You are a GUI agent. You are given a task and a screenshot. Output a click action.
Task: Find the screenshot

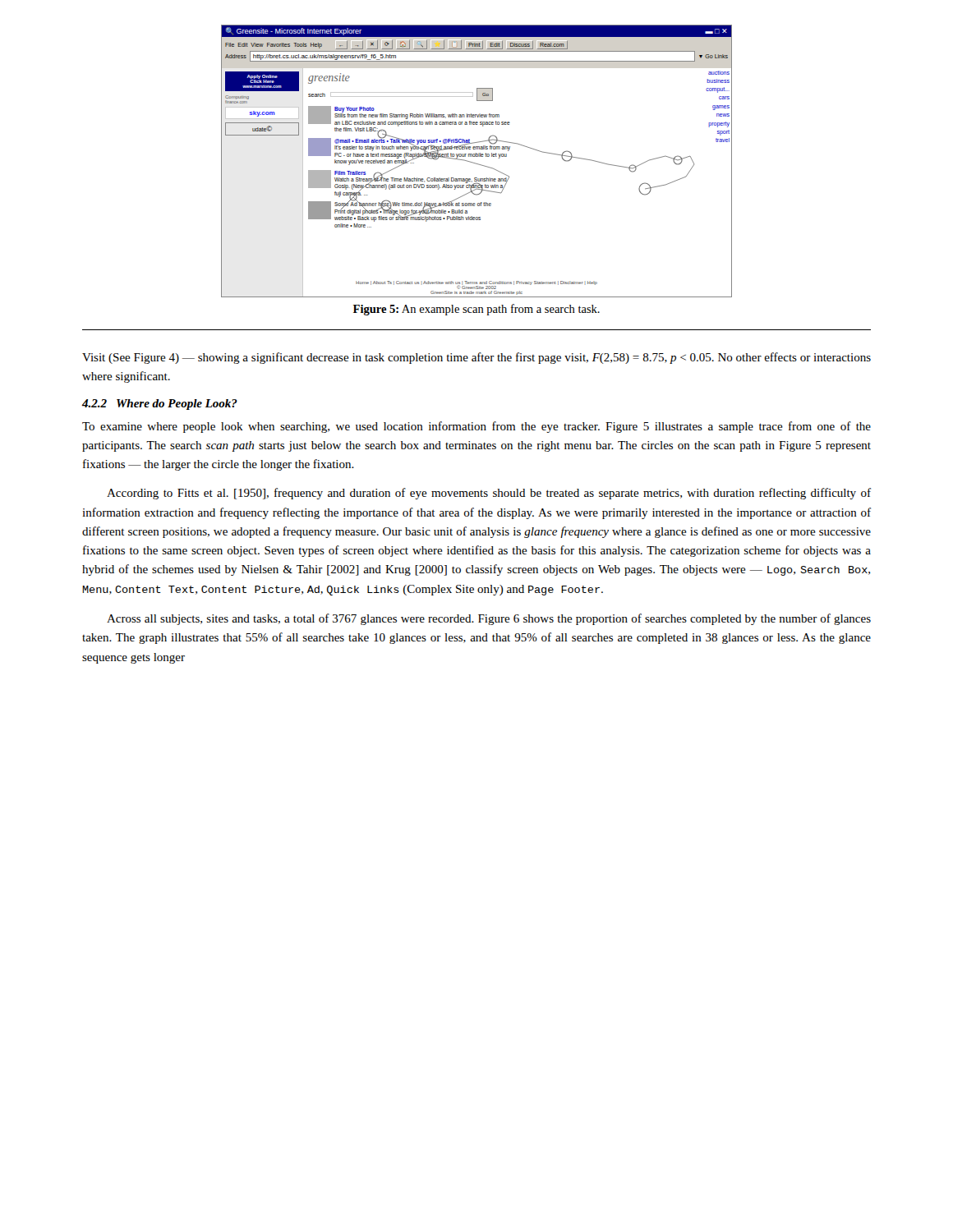476,161
